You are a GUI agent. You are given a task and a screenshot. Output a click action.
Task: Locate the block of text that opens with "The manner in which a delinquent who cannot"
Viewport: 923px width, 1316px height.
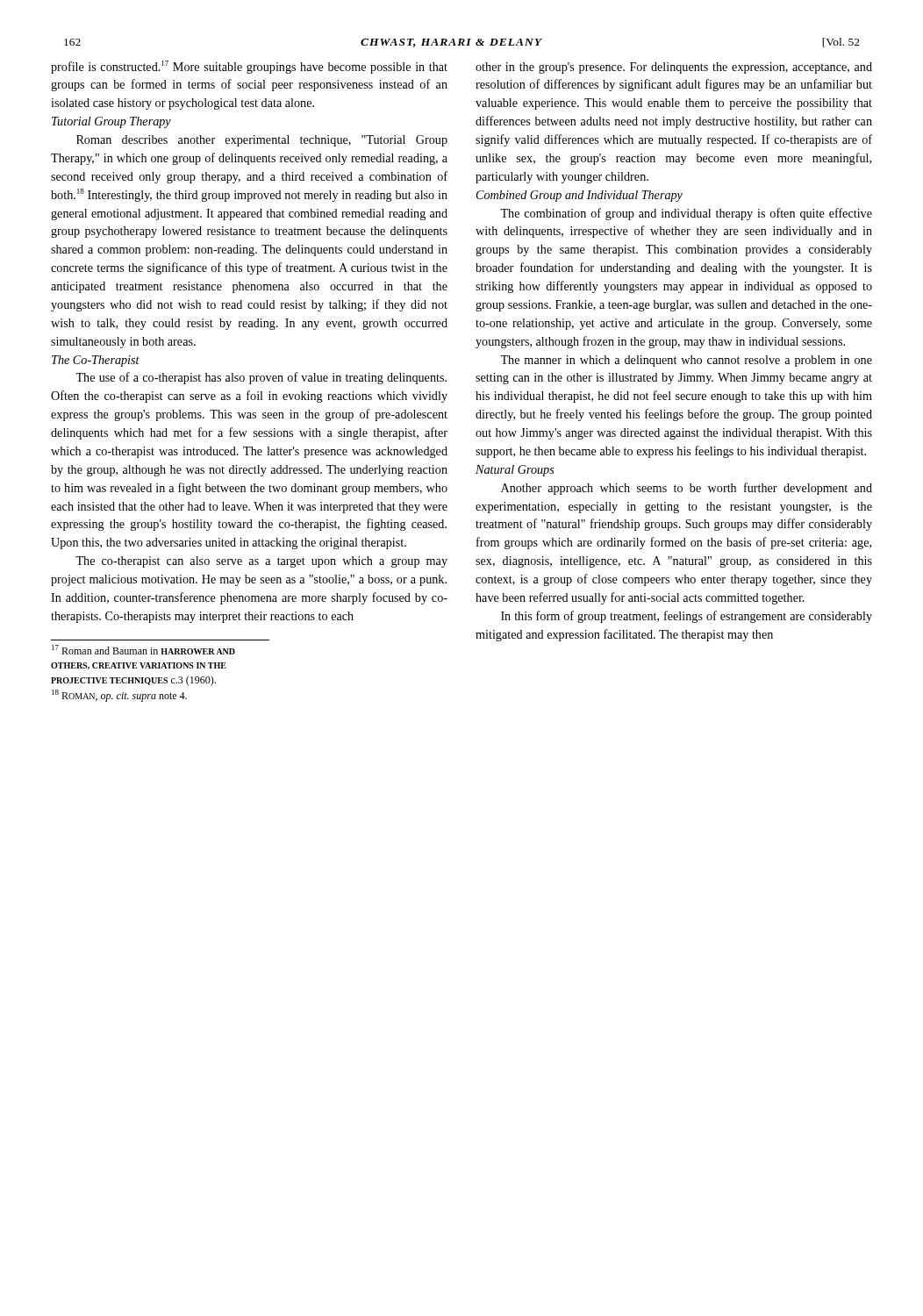674,406
